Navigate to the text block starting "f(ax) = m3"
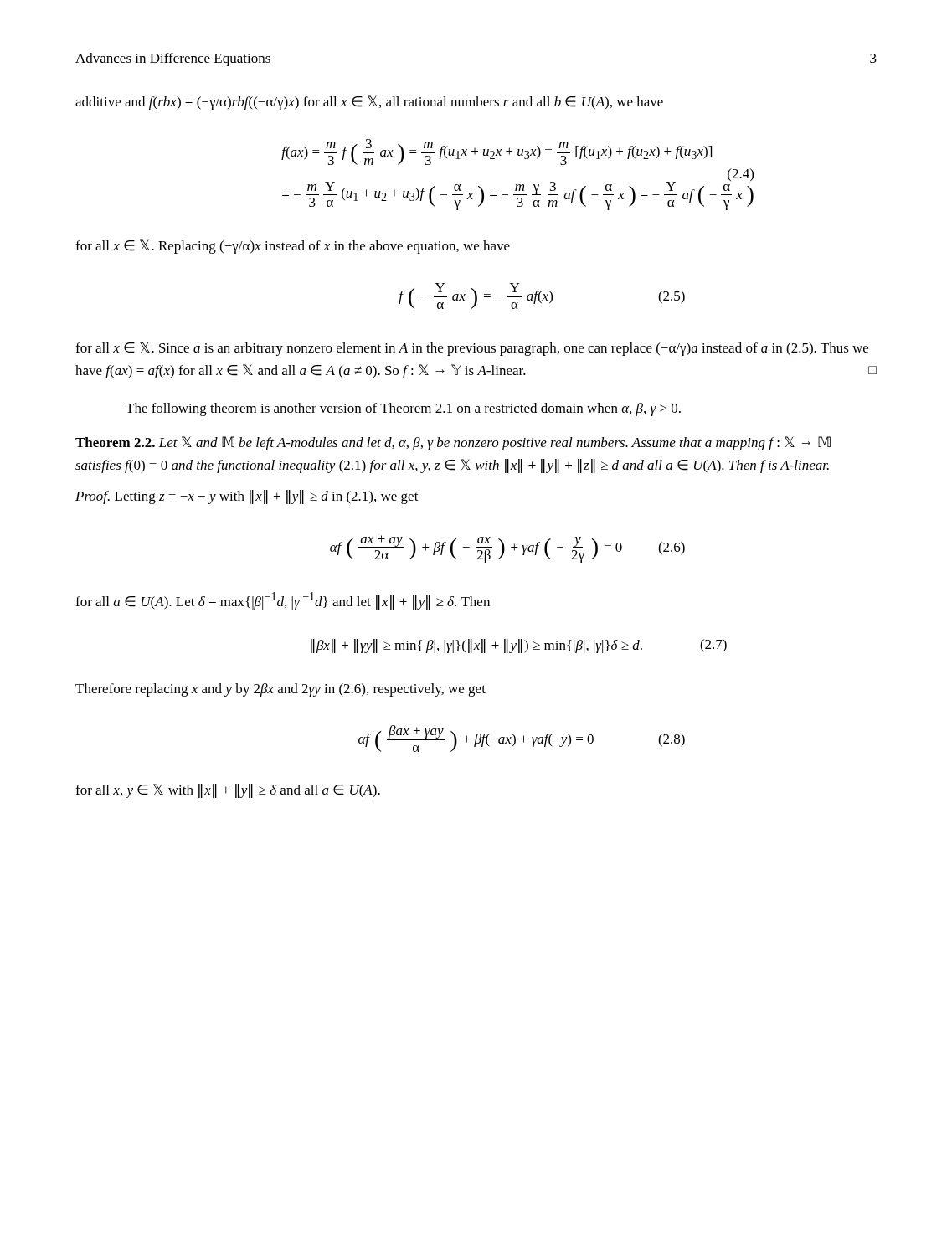The height and width of the screenshot is (1256, 952). pos(476,174)
